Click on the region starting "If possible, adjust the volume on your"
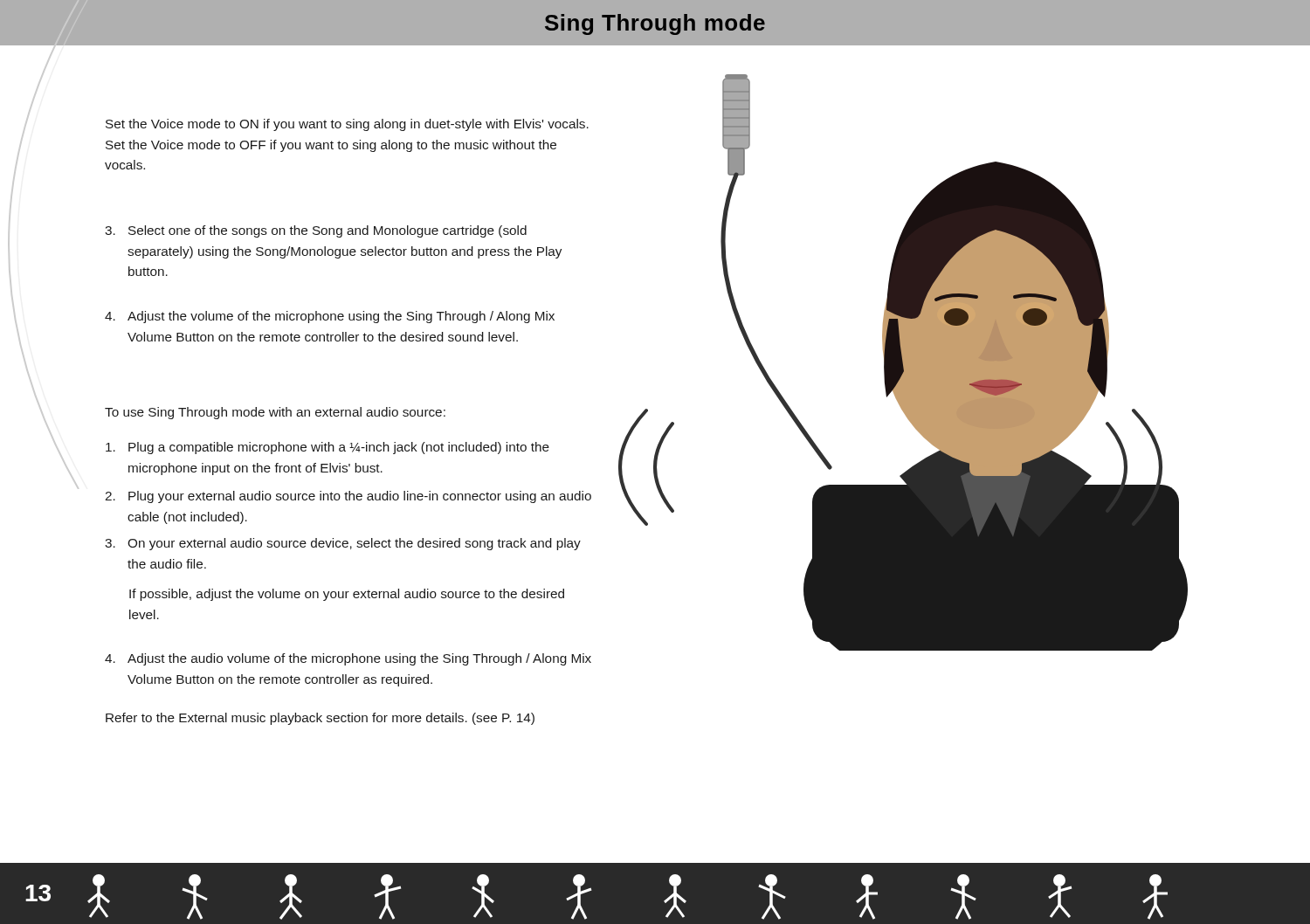This screenshot has width=1310, height=924. [347, 604]
